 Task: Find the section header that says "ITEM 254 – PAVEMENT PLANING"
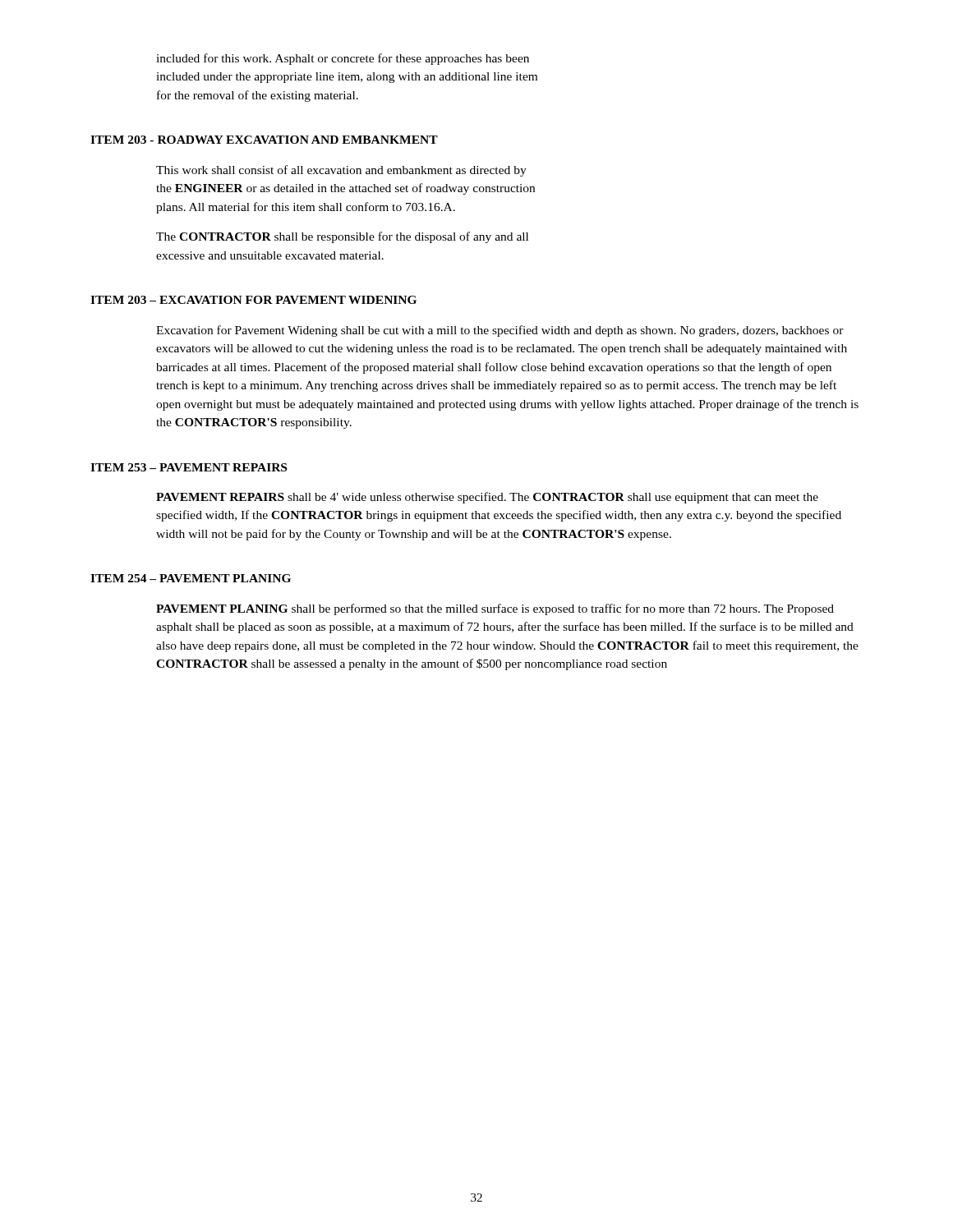pyautogui.click(x=191, y=578)
